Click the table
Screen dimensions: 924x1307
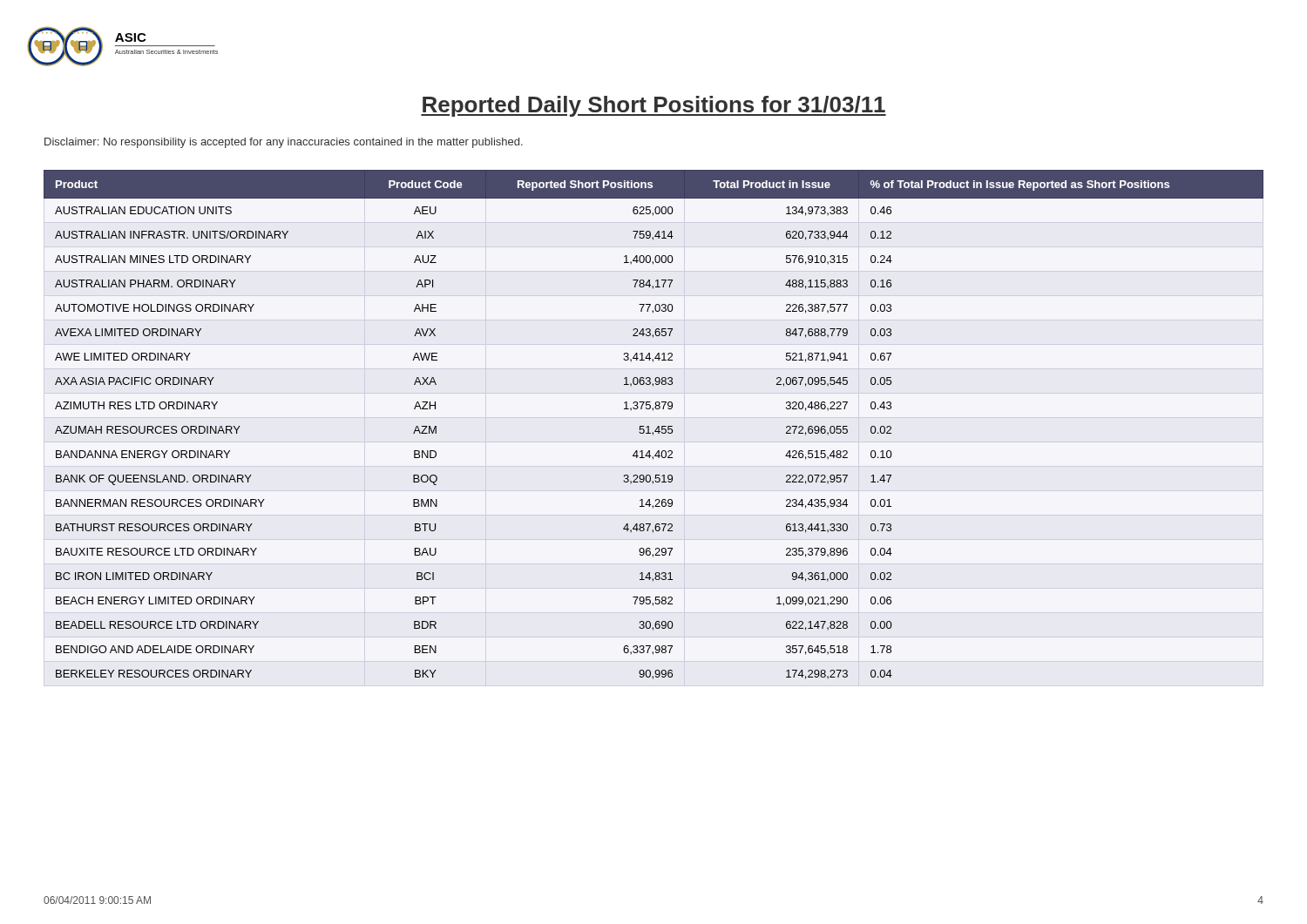click(654, 428)
